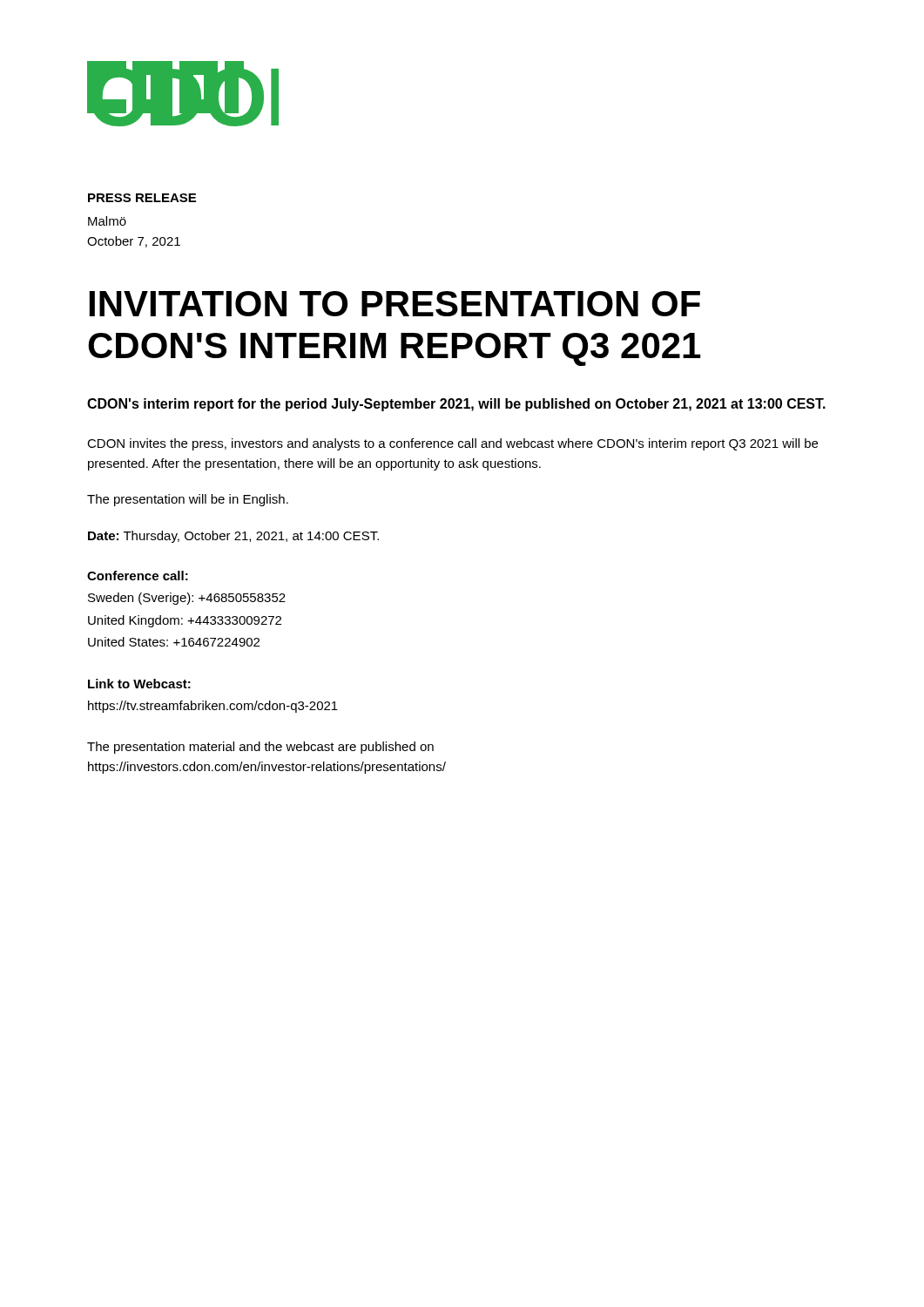The height and width of the screenshot is (1307, 924).
Task: Point to the block beginning "The presentation material and"
Action: (x=266, y=756)
